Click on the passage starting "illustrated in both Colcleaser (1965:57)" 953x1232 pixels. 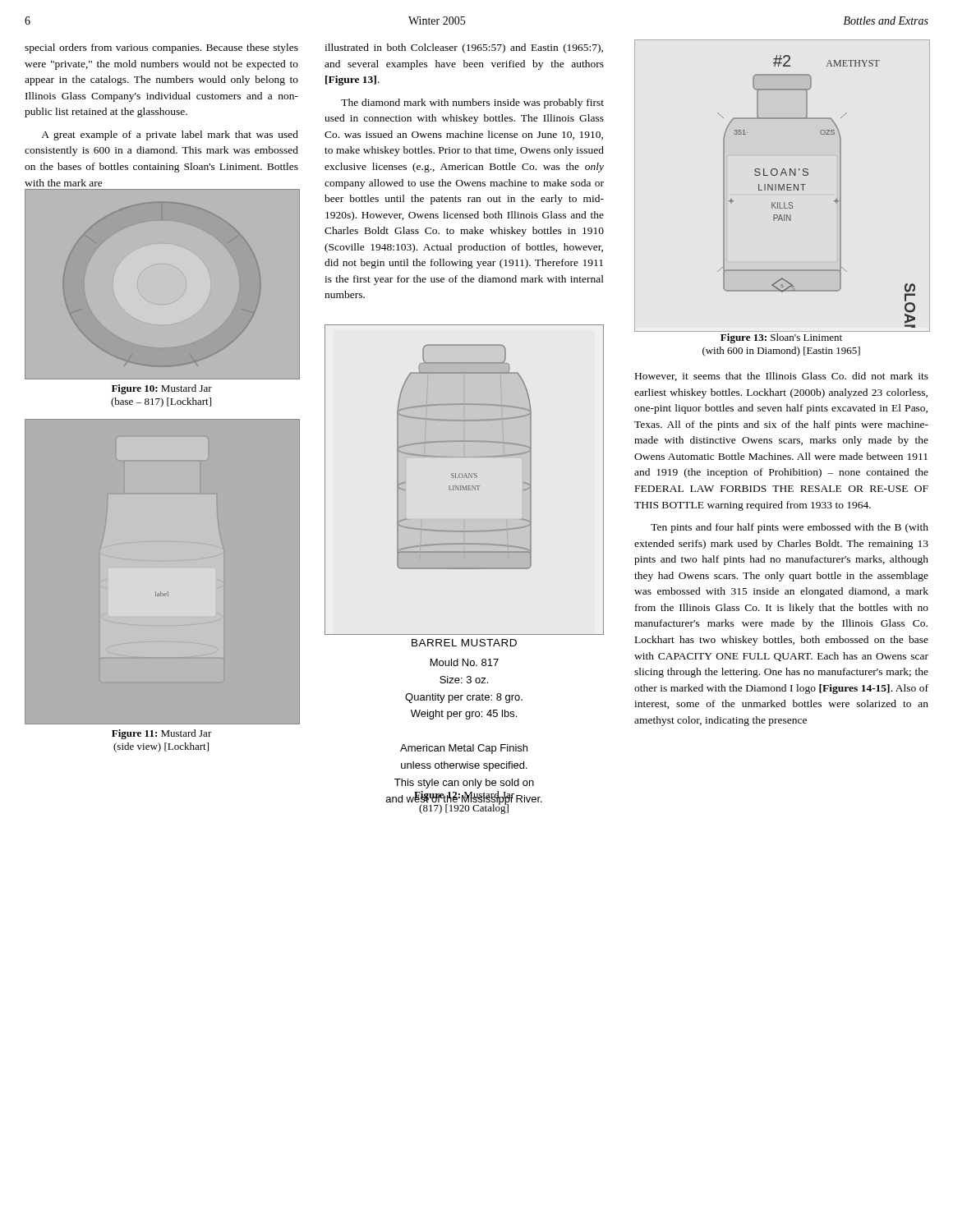[x=464, y=171]
